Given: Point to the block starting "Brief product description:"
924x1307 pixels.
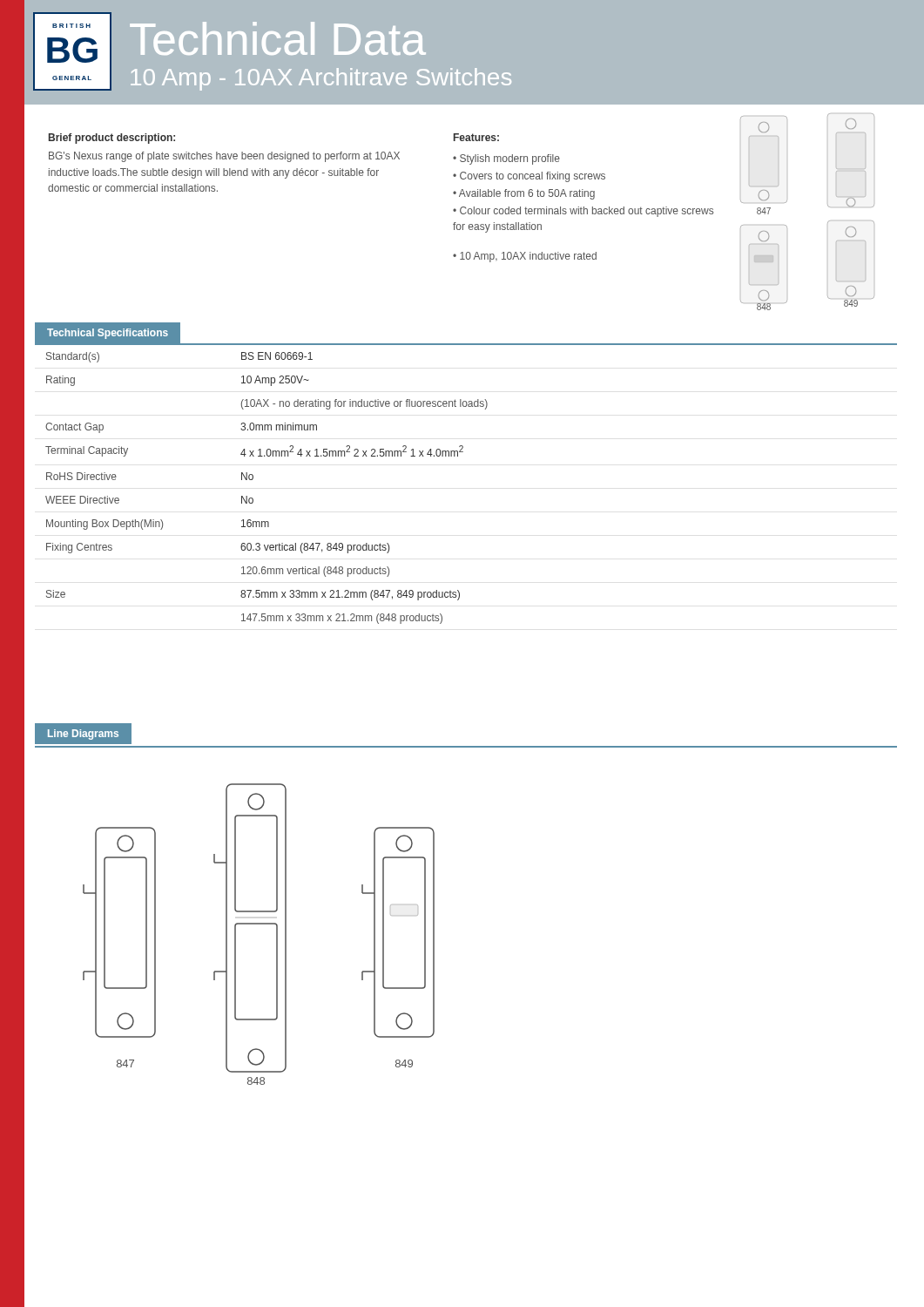Looking at the screenshot, I should (112, 138).
